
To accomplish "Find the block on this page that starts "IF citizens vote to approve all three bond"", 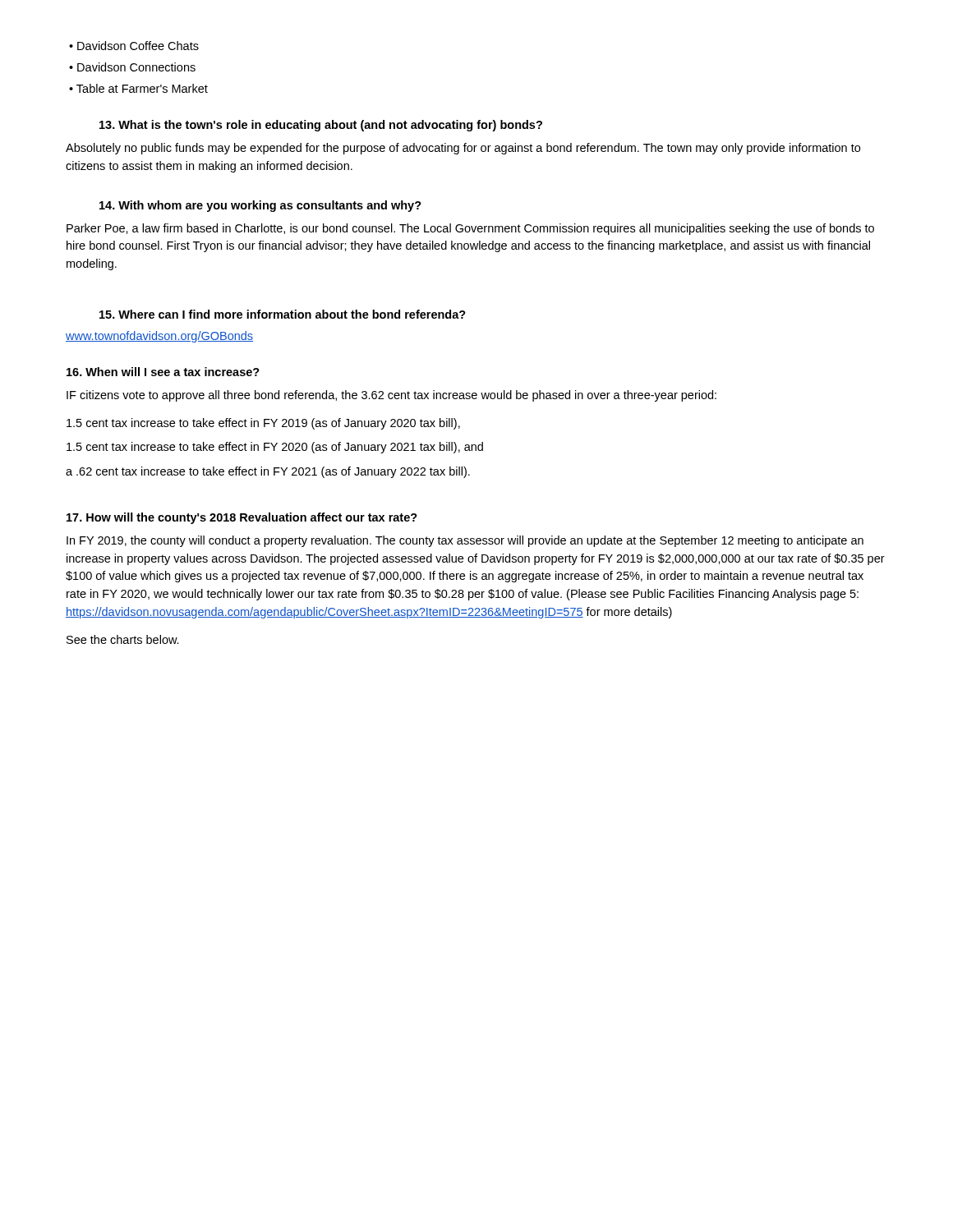I will [x=392, y=395].
